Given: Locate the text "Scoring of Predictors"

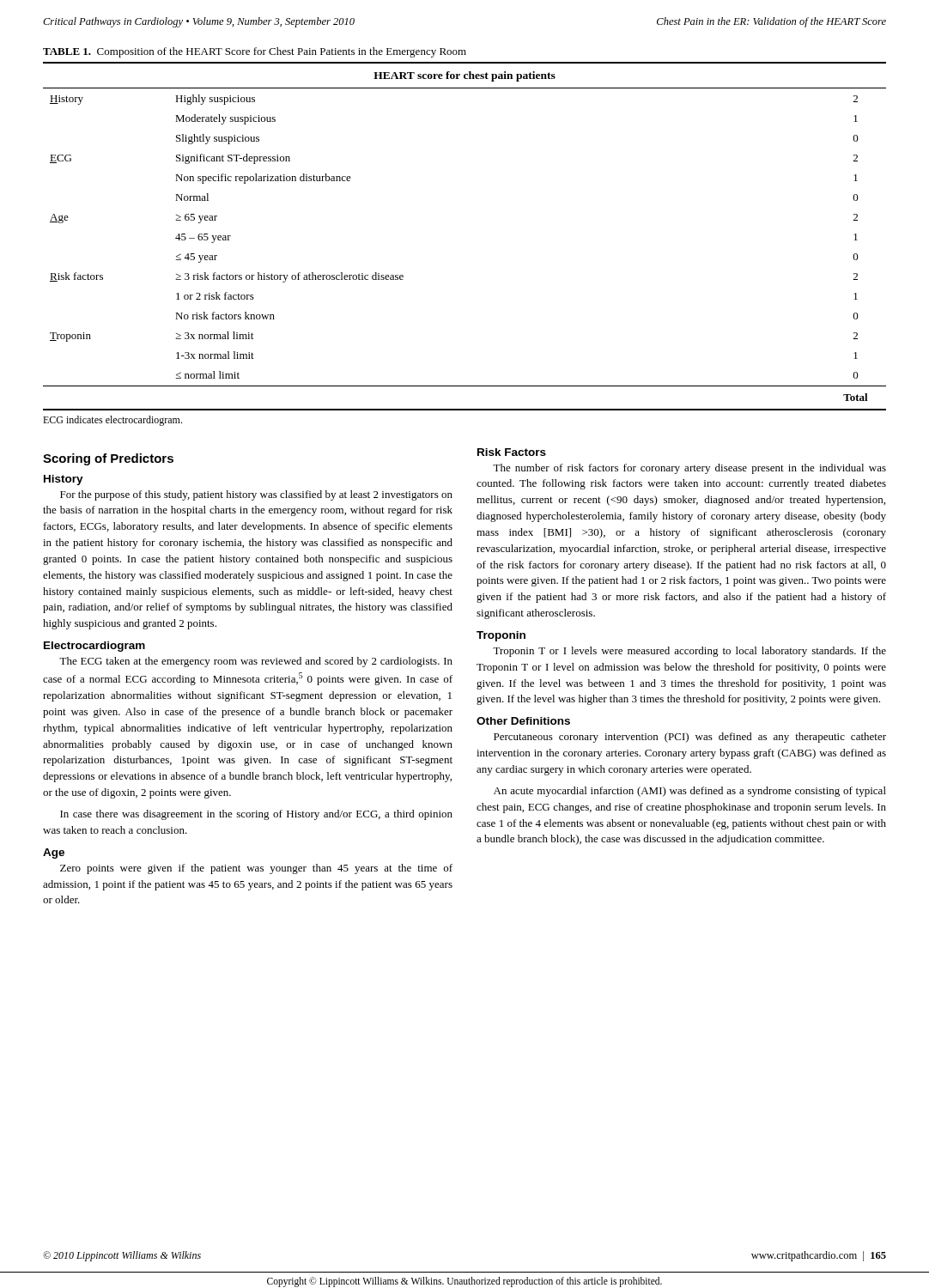Looking at the screenshot, I should coord(108,458).
